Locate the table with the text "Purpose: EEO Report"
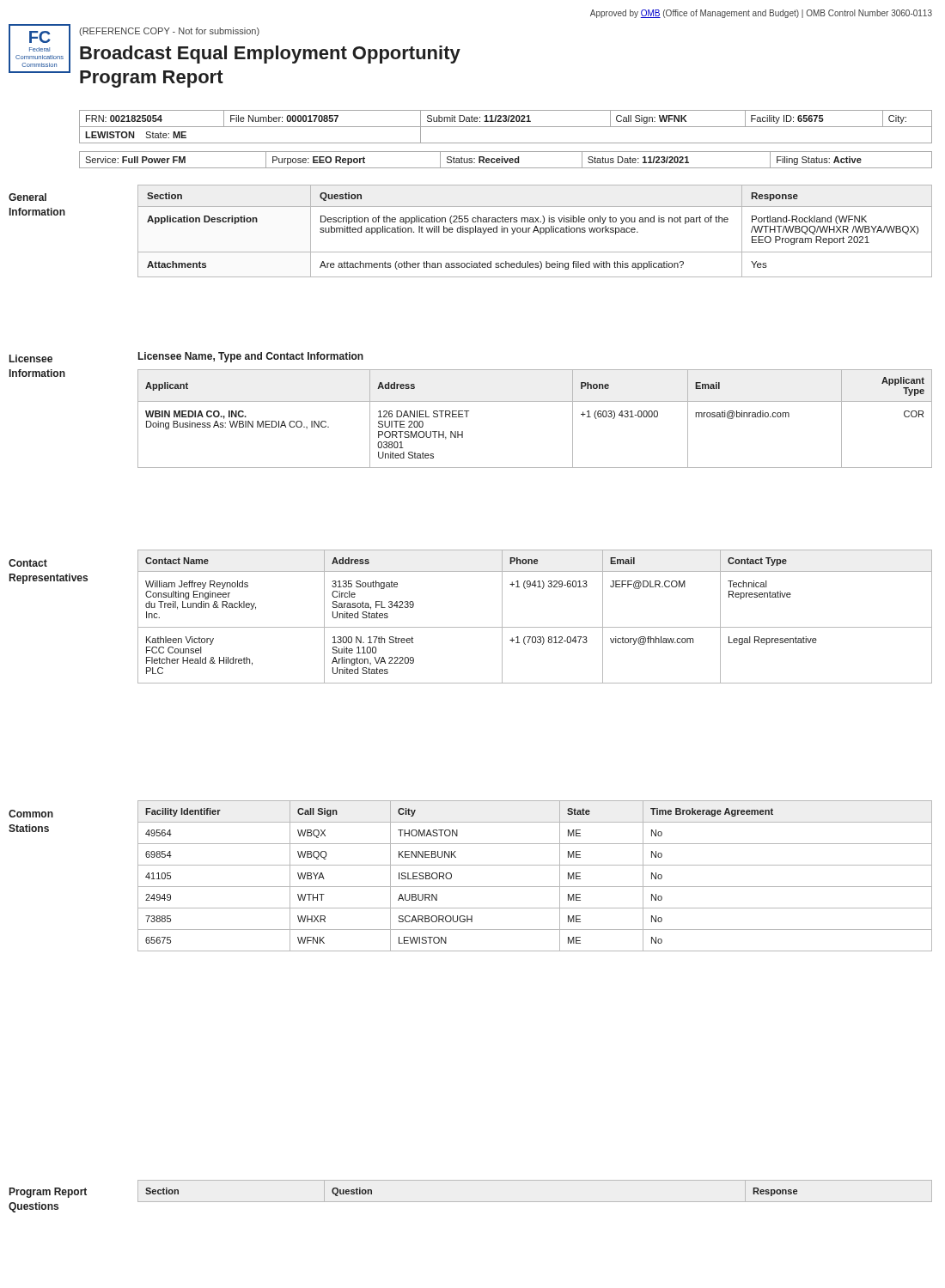The image size is (945, 1288). coord(506,160)
